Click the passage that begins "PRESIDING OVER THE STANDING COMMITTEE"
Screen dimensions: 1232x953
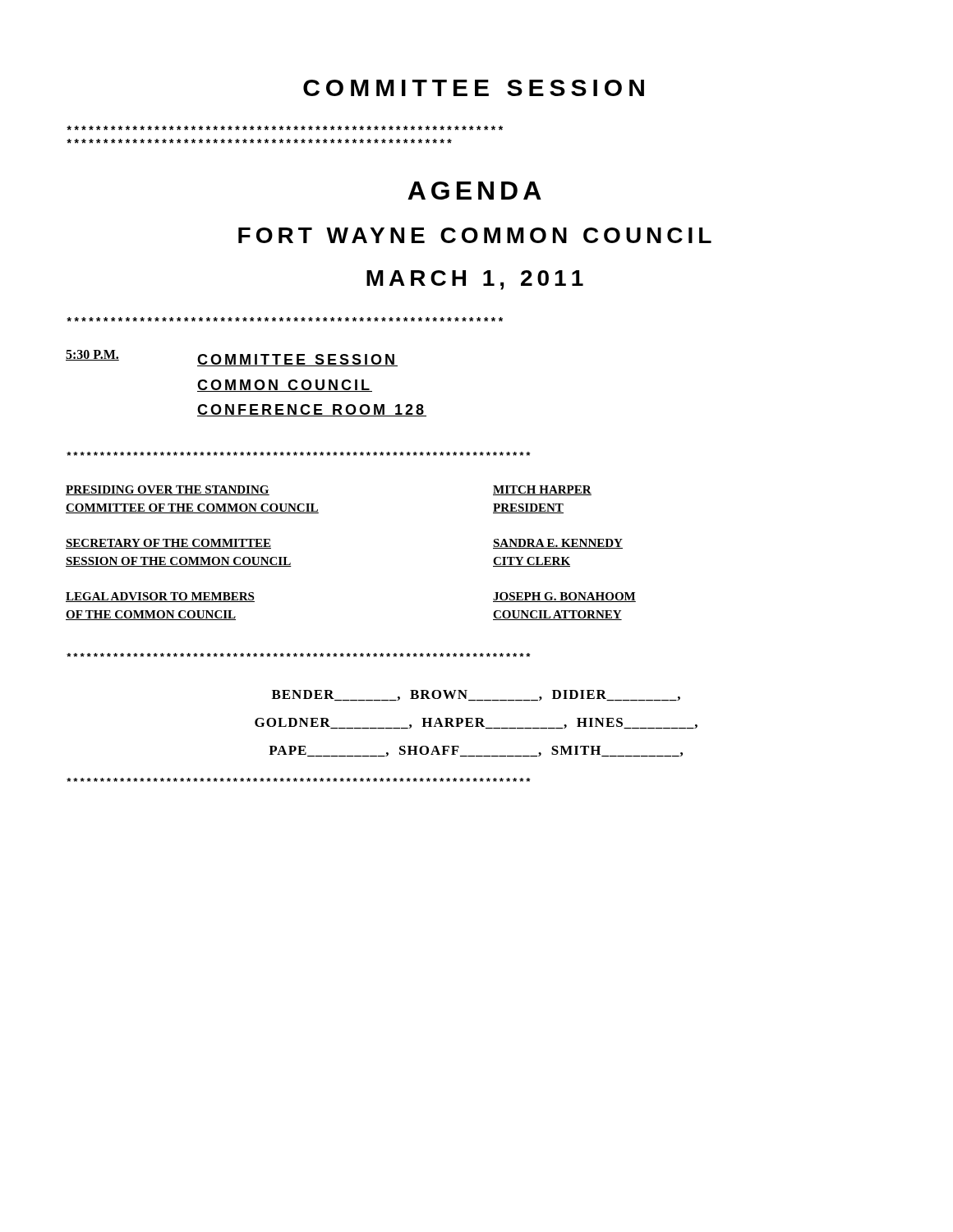coord(167,490)
